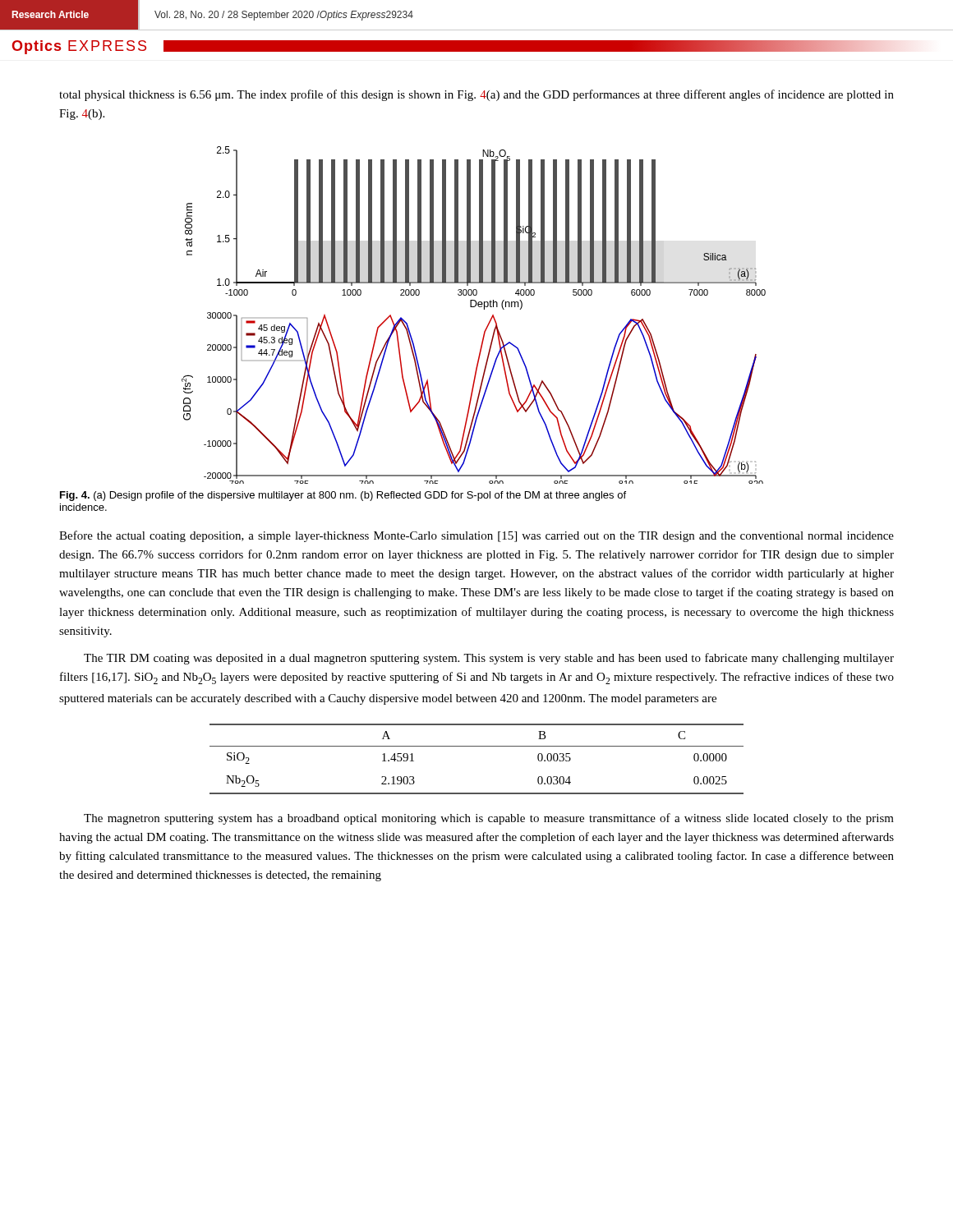Screen dimensions: 1232x953
Task: Click on the text starting "Before the actual coating deposition, a simple"
Action: pos(476,583)
